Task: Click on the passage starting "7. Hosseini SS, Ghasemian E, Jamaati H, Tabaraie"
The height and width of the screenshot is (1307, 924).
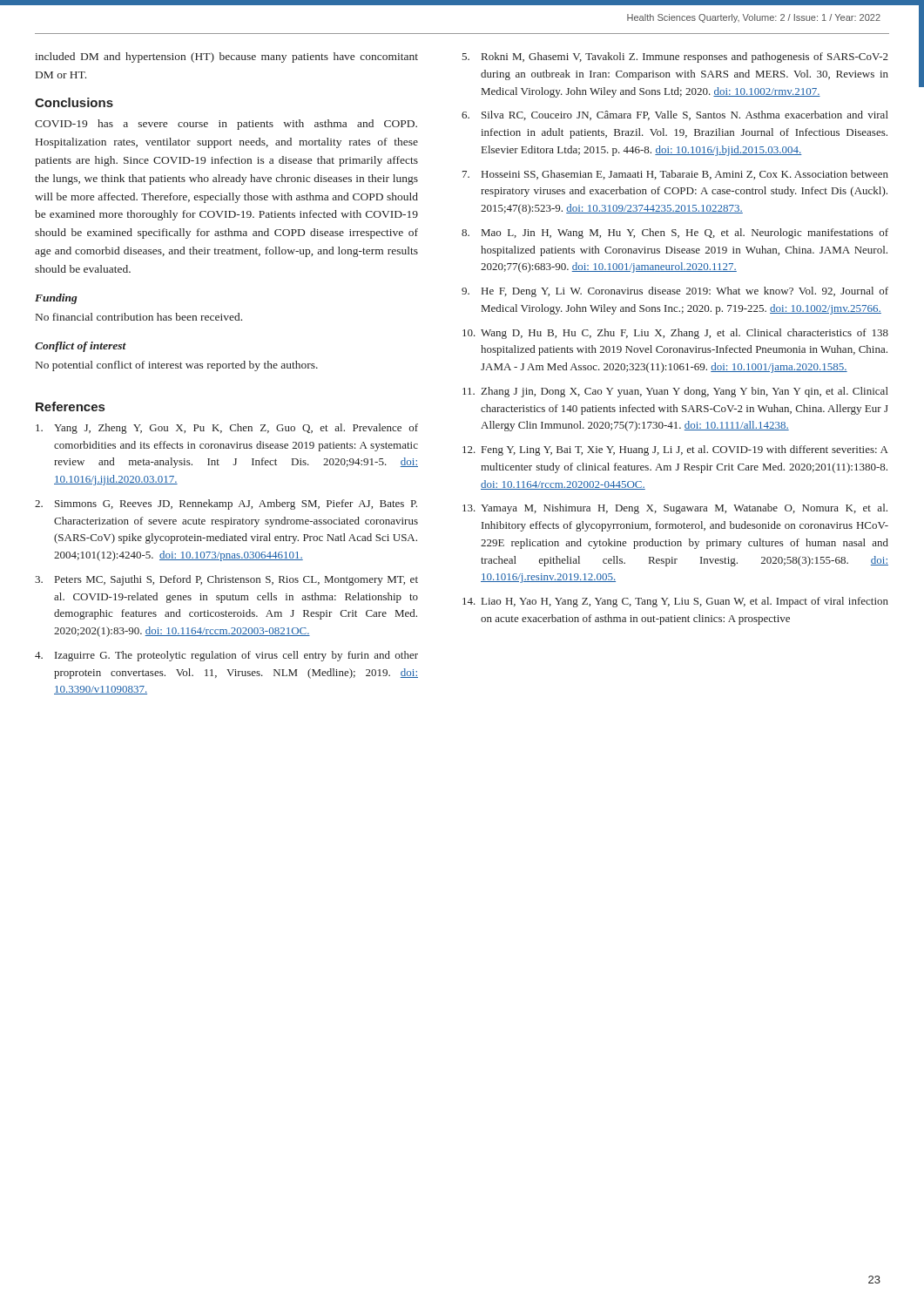Action: (x=675, y=190)
